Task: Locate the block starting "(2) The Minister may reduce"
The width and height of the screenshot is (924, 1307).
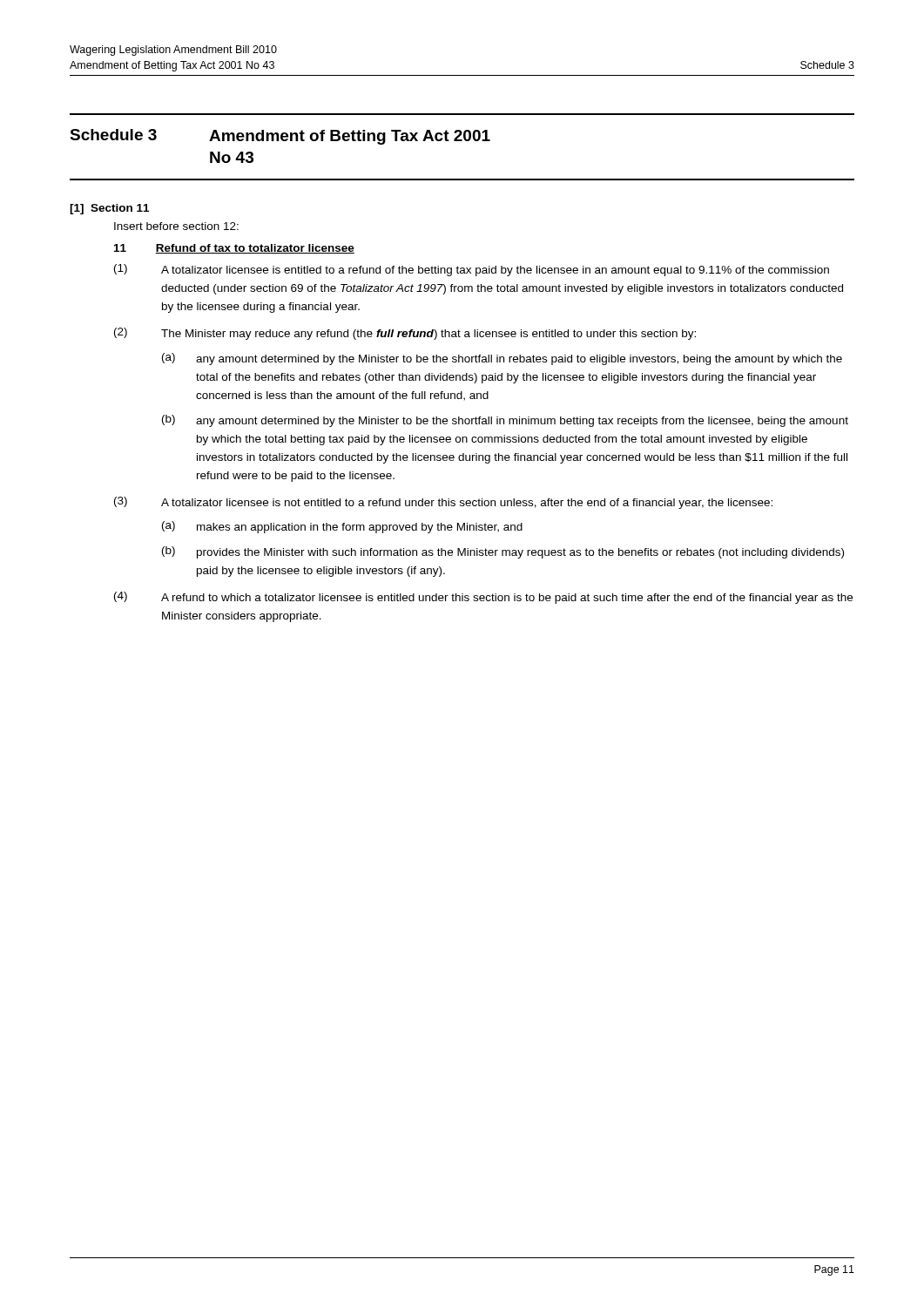Action: click(x=484, y=334)
